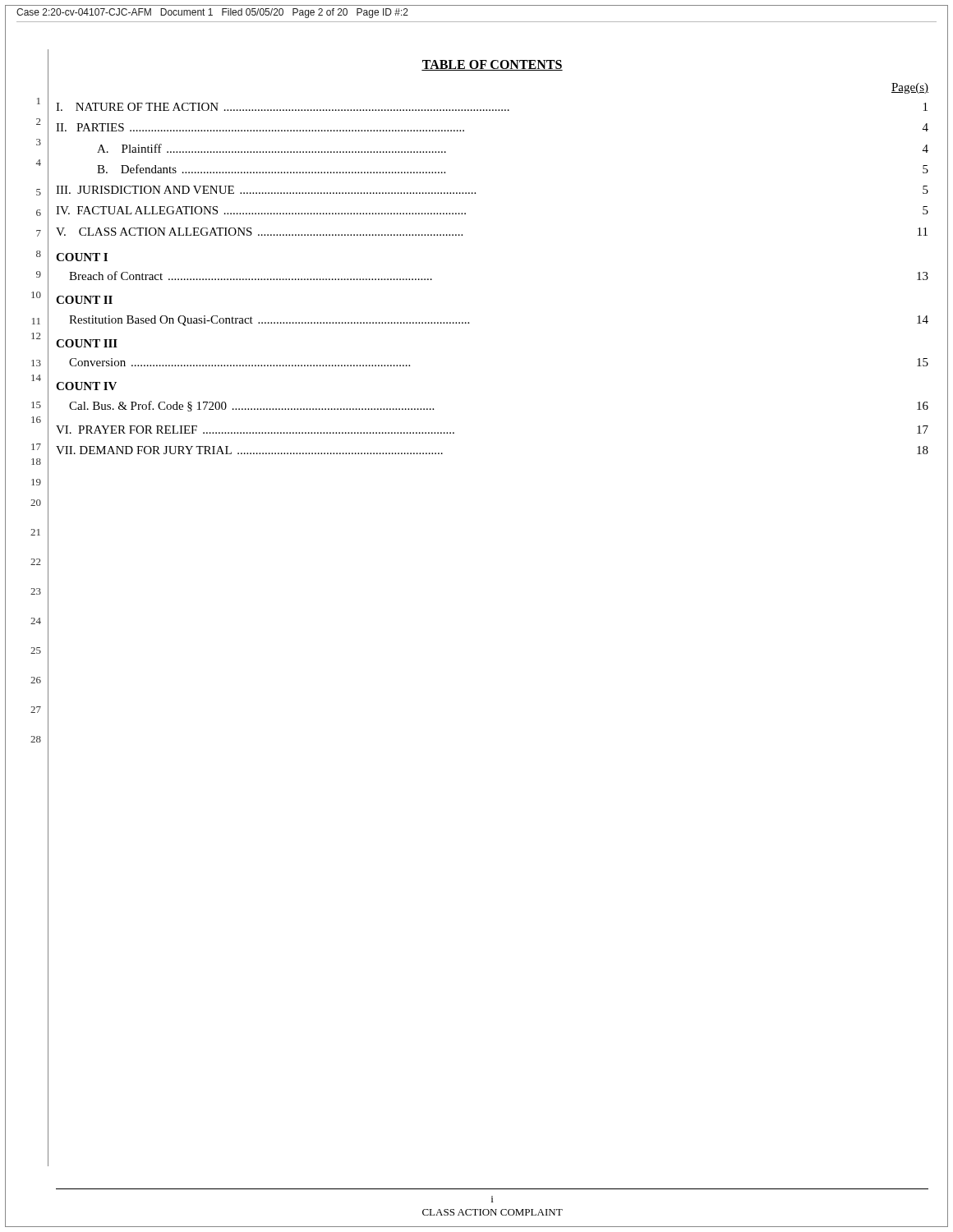The height and width of the screenshot is (1232, 953).
Task: Click a table
Action: (x=492, y=270)
